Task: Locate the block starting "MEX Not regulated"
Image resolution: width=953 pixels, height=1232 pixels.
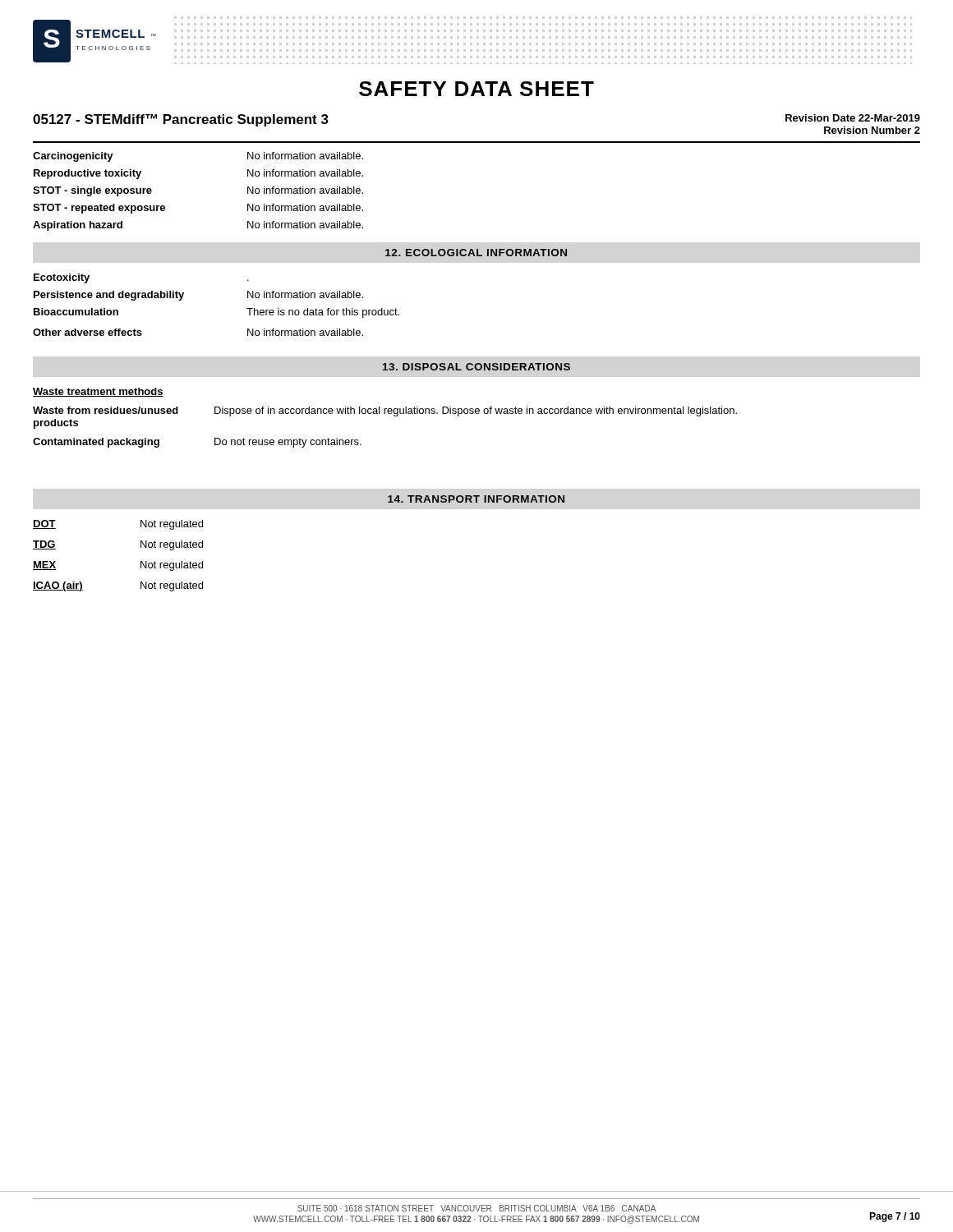Action: click(x=45, y=565)
